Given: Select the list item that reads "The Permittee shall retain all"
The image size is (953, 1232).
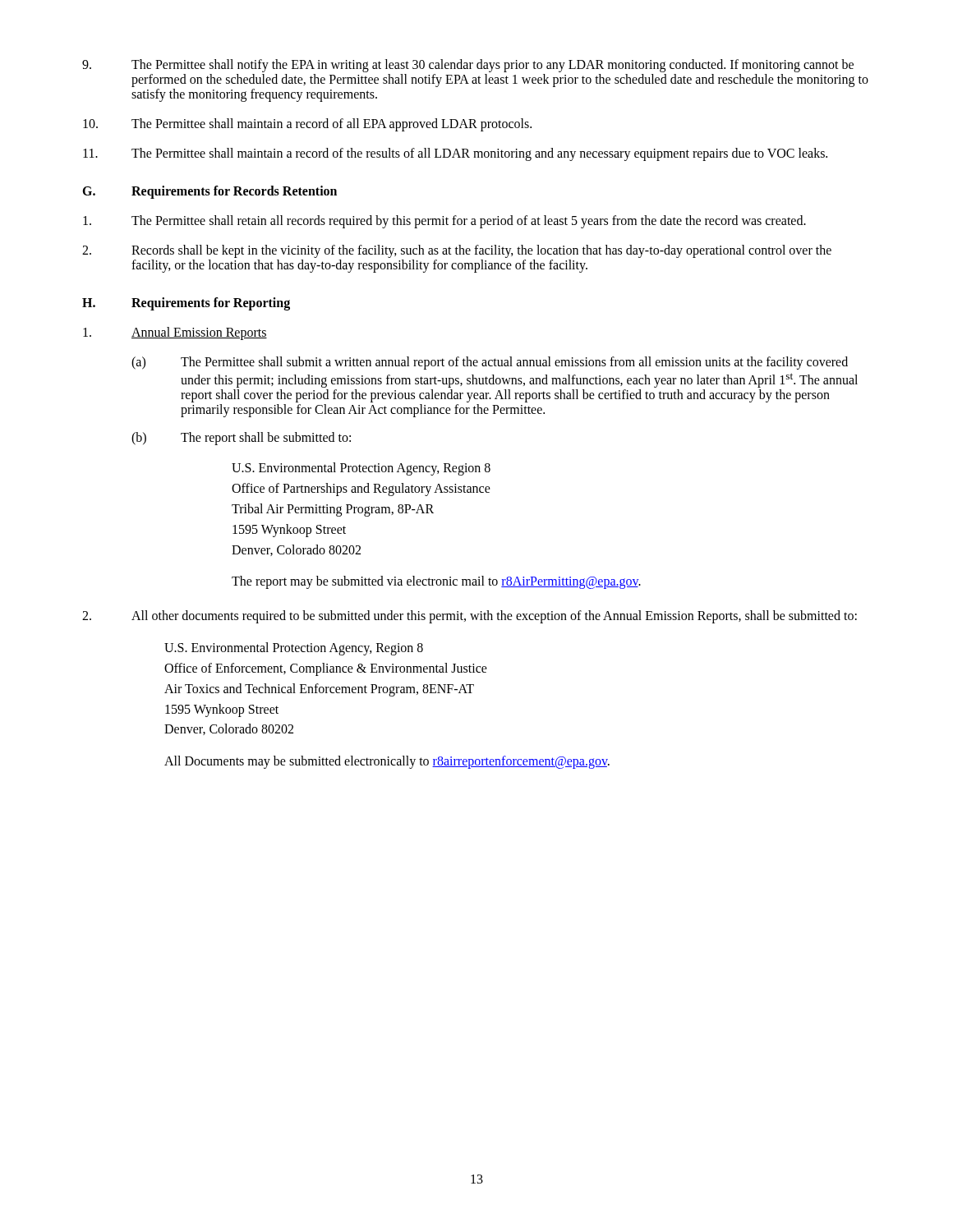Looking at the screenshot, I should pos(476,221).
